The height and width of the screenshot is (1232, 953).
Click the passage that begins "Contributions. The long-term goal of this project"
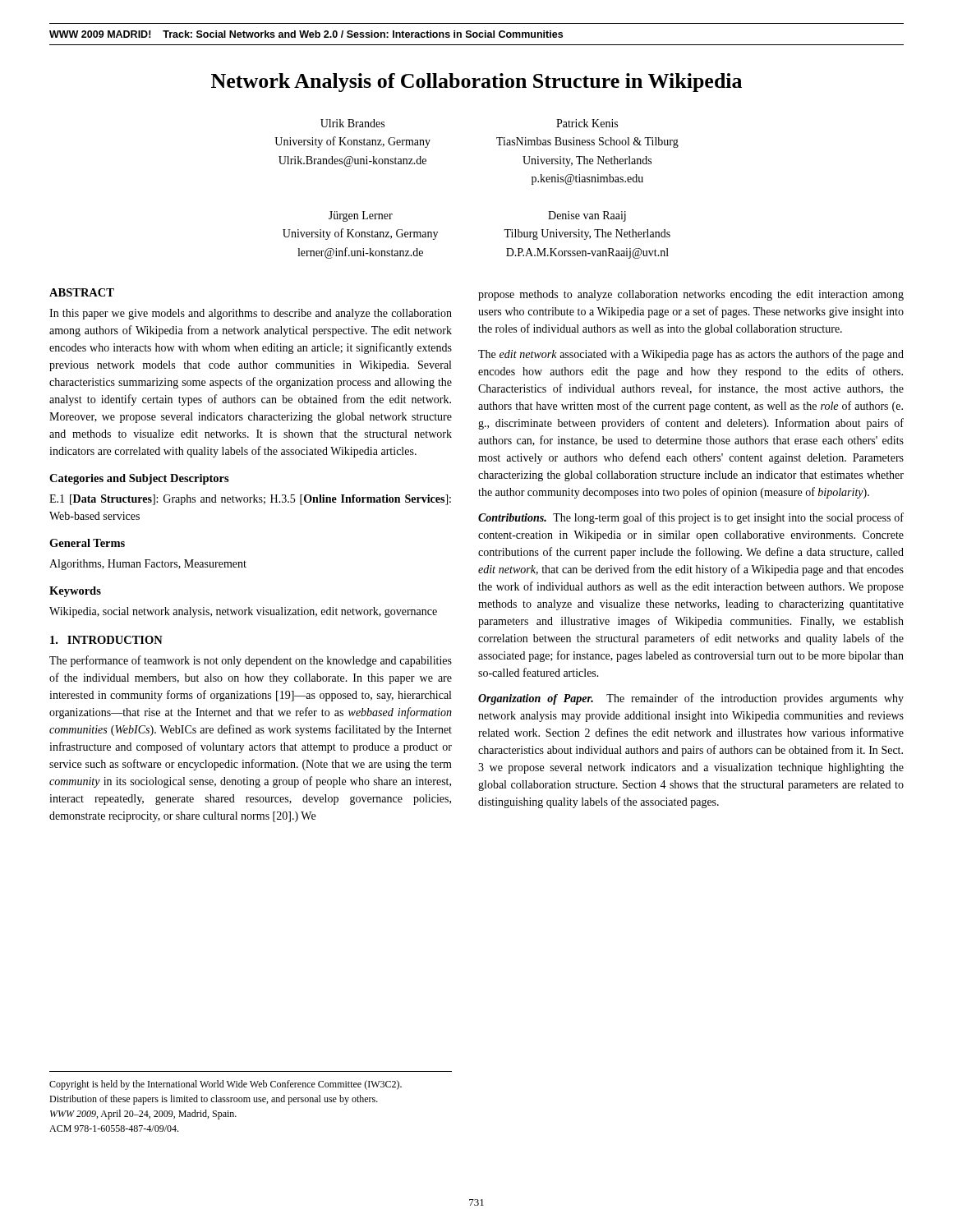tap(691, 595)
